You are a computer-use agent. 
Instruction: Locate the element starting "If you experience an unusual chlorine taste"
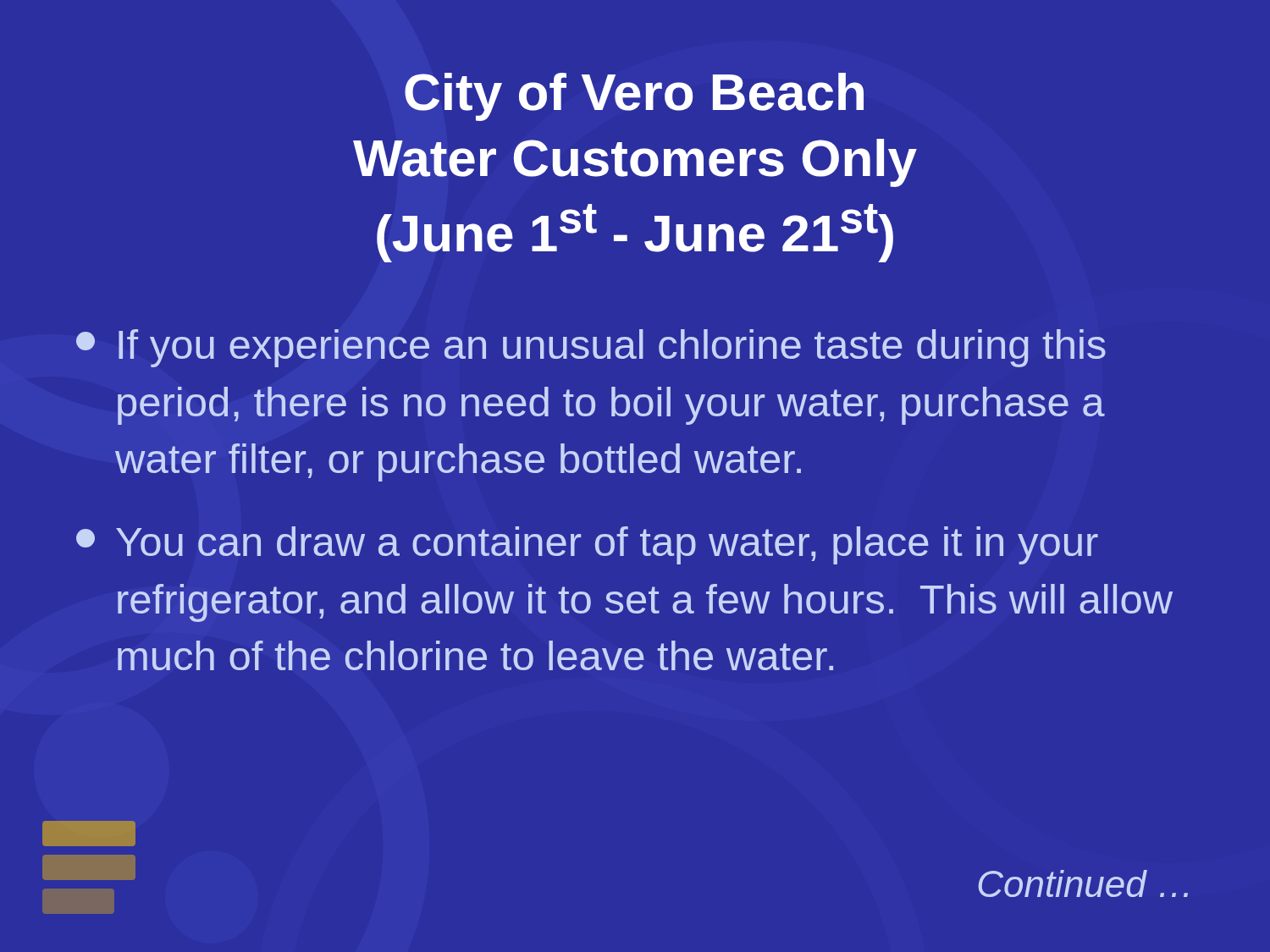635,402
